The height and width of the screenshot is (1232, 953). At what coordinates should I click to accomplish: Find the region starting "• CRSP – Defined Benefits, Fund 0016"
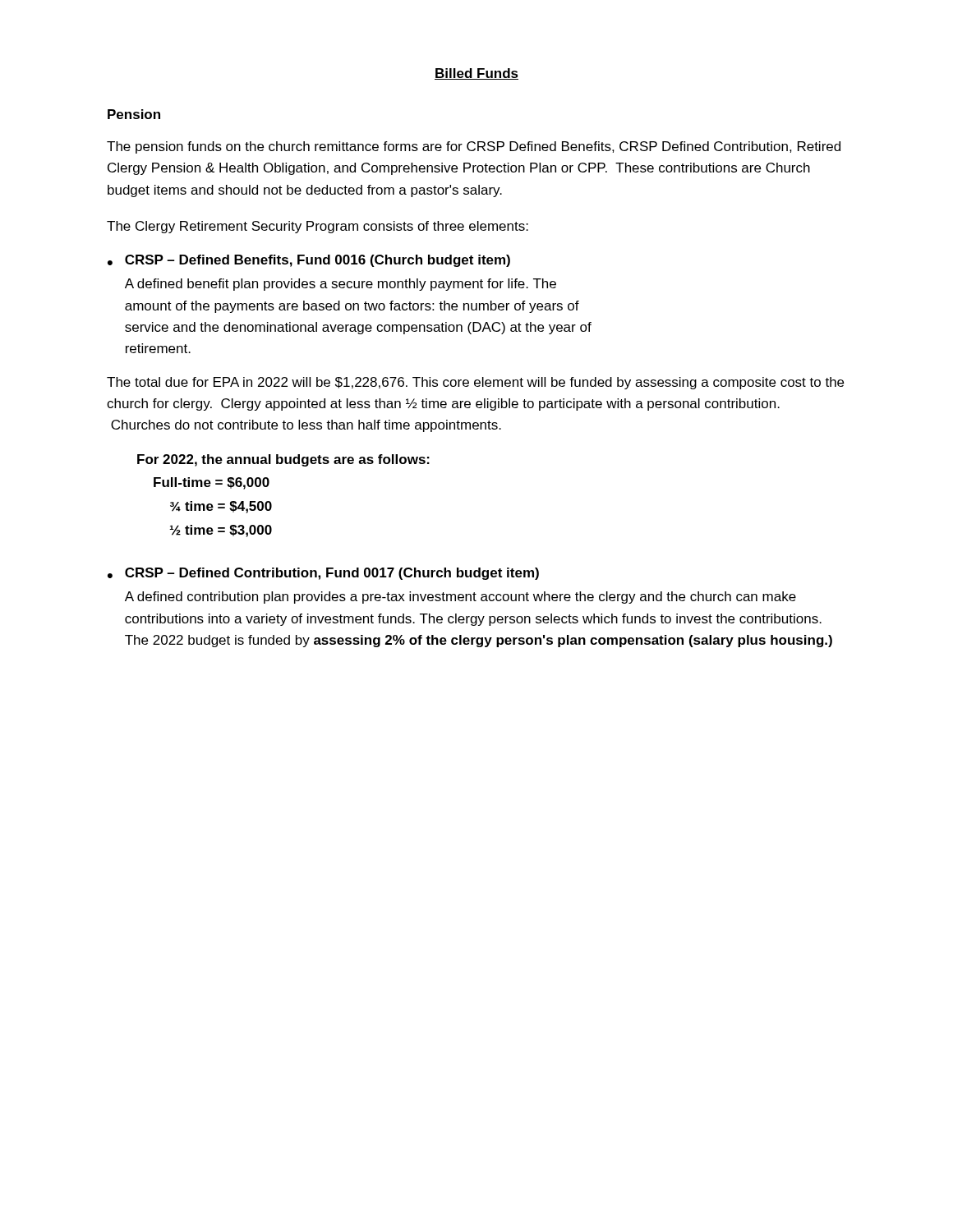(476, 306)
